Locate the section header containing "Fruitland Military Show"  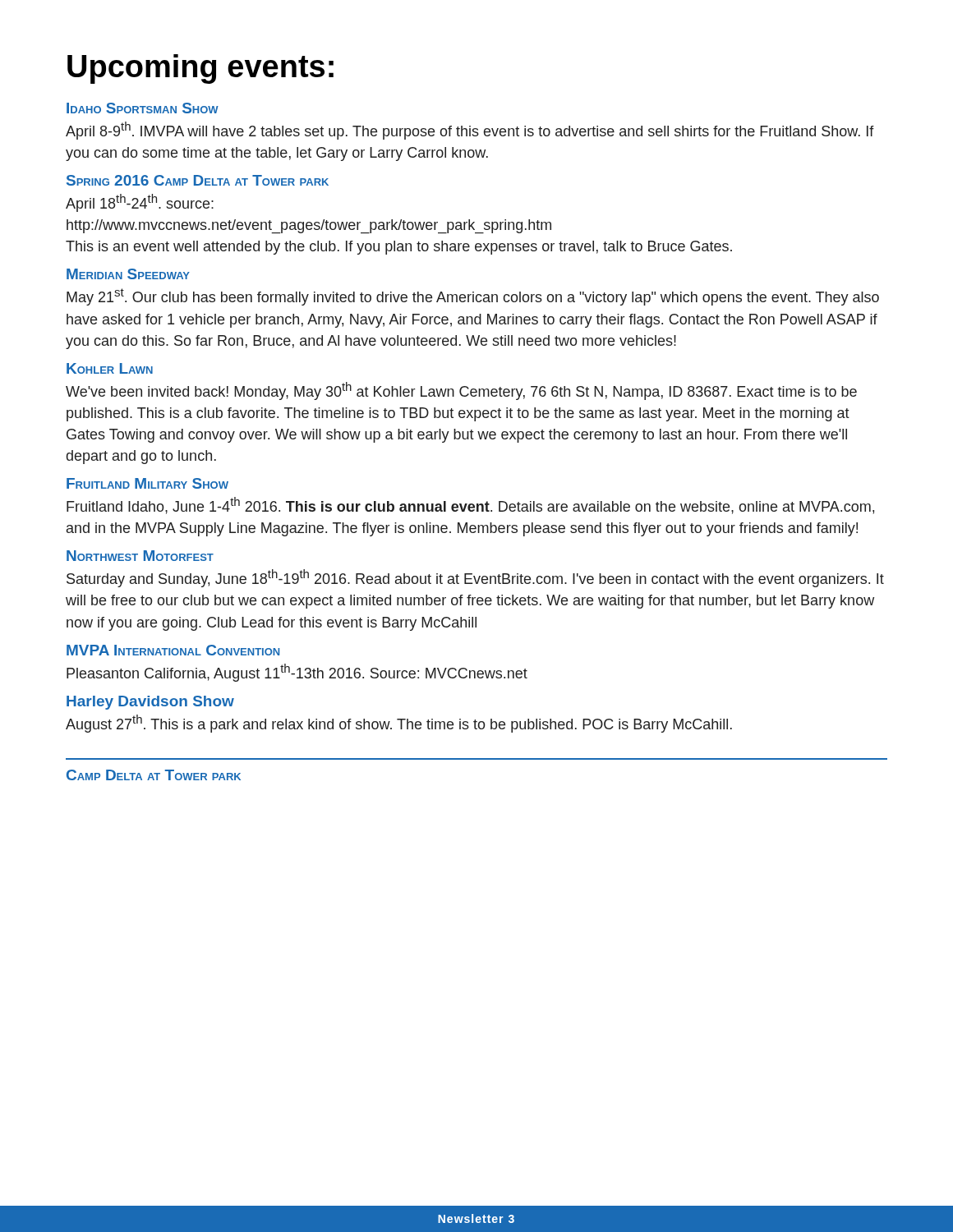[x=147, y=483]
